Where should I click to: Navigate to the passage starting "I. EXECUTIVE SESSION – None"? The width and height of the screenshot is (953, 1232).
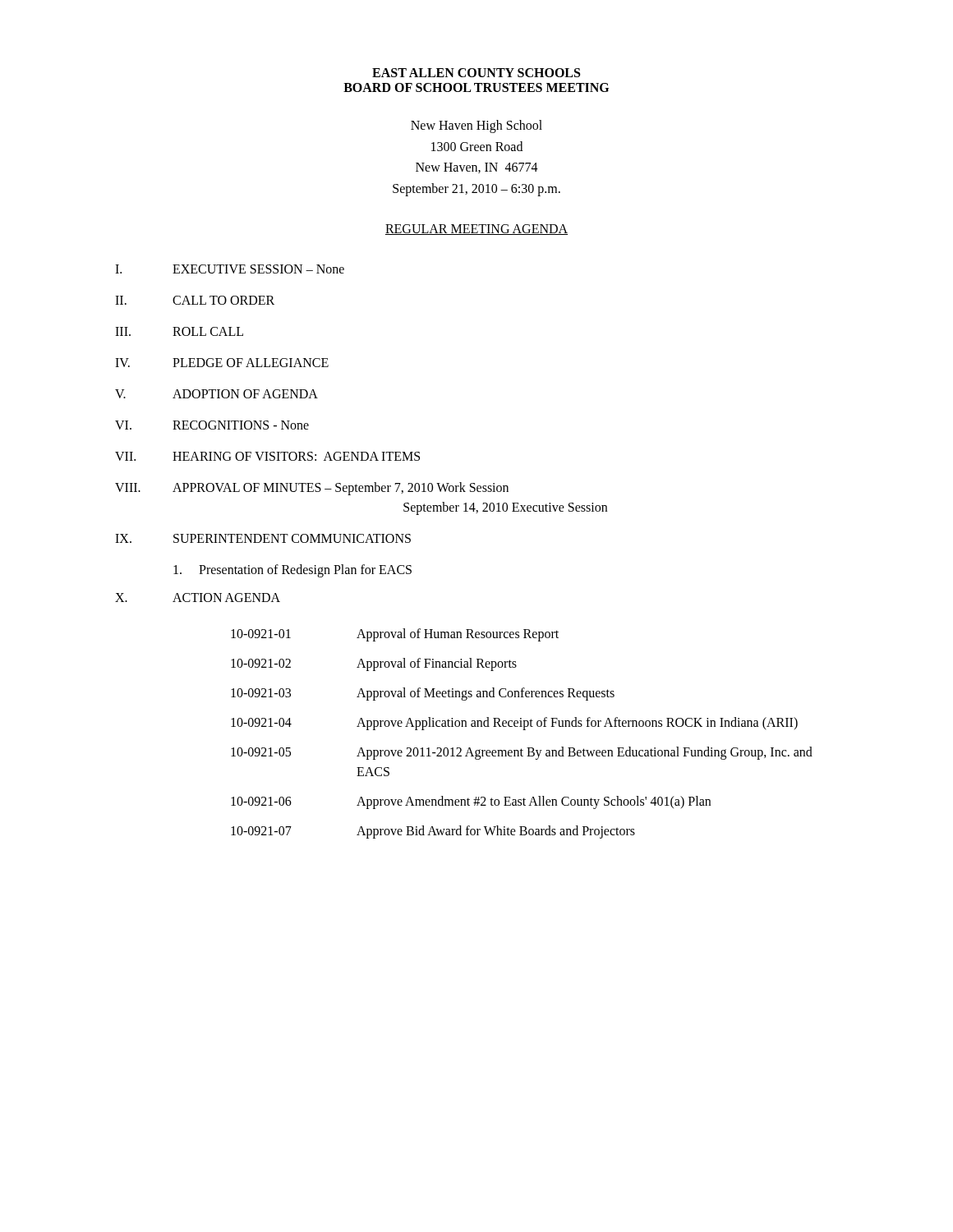coord(230,269)
